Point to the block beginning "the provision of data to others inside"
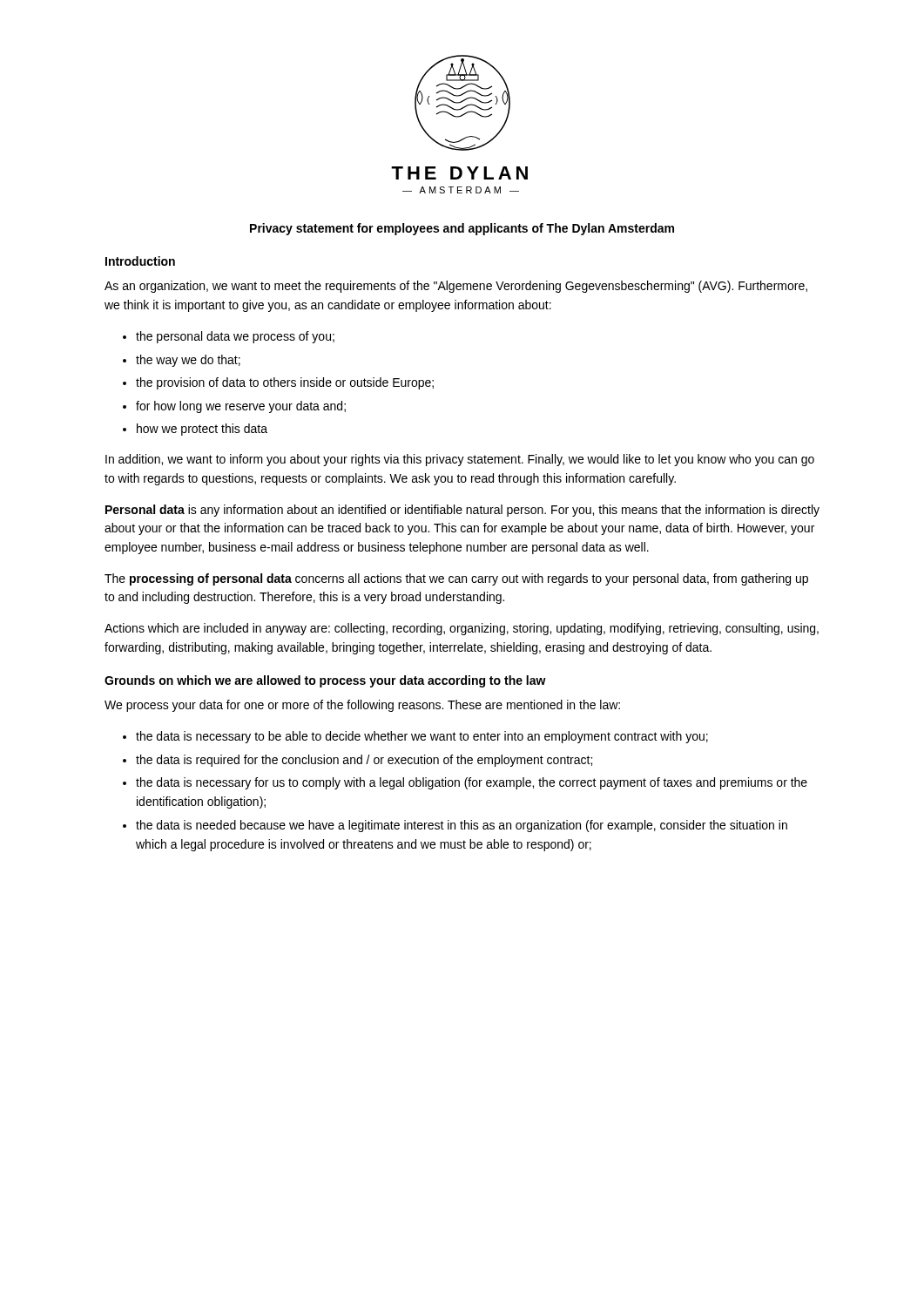Viewport: 924px width, 1307px height. tap(285, 383)
